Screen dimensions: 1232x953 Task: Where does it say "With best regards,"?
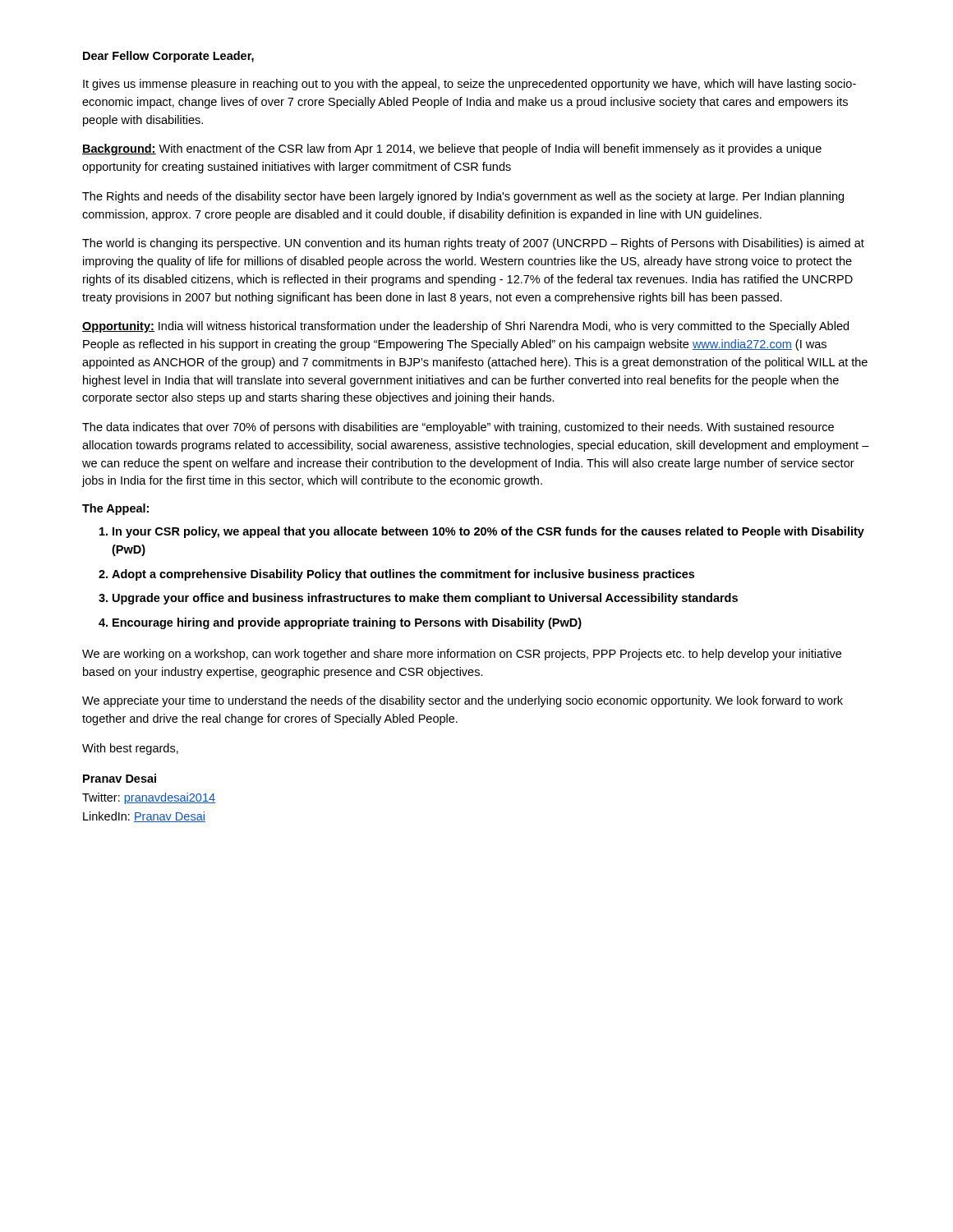point(130,749)
